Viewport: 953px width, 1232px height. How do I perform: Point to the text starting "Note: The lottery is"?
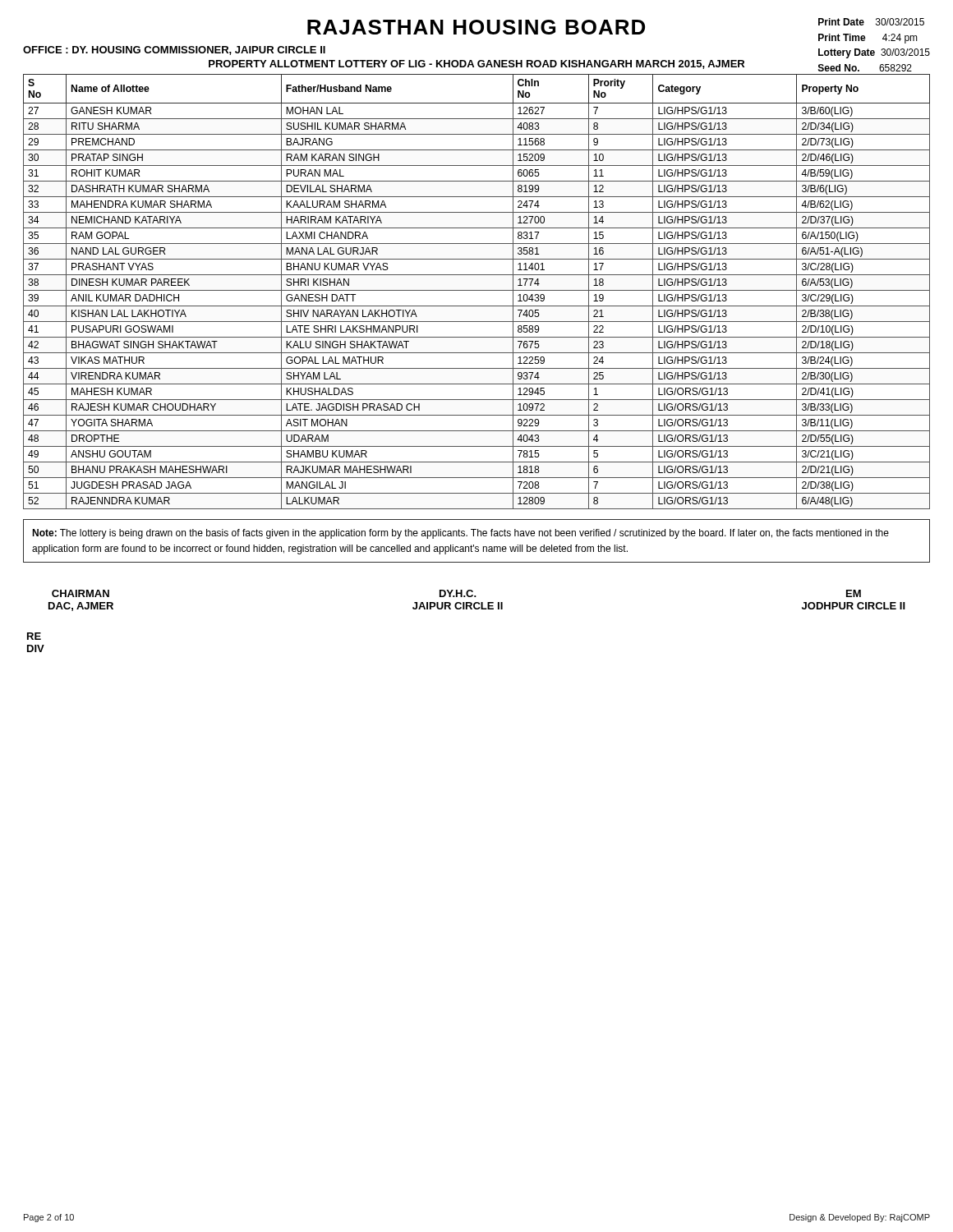pyautogui.click(x=460, y=541)
